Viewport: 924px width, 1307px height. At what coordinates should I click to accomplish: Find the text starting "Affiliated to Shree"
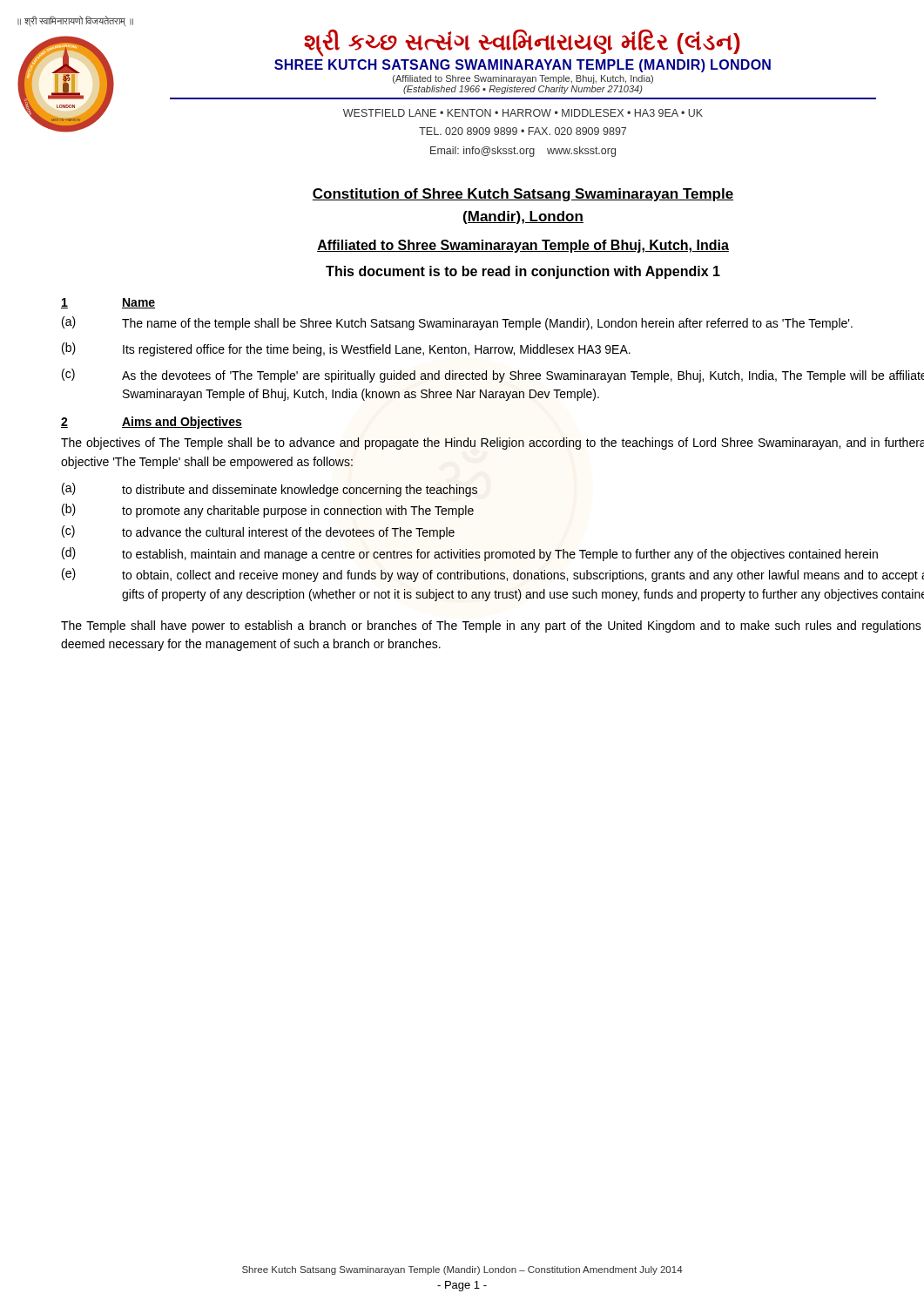(523, 245)
